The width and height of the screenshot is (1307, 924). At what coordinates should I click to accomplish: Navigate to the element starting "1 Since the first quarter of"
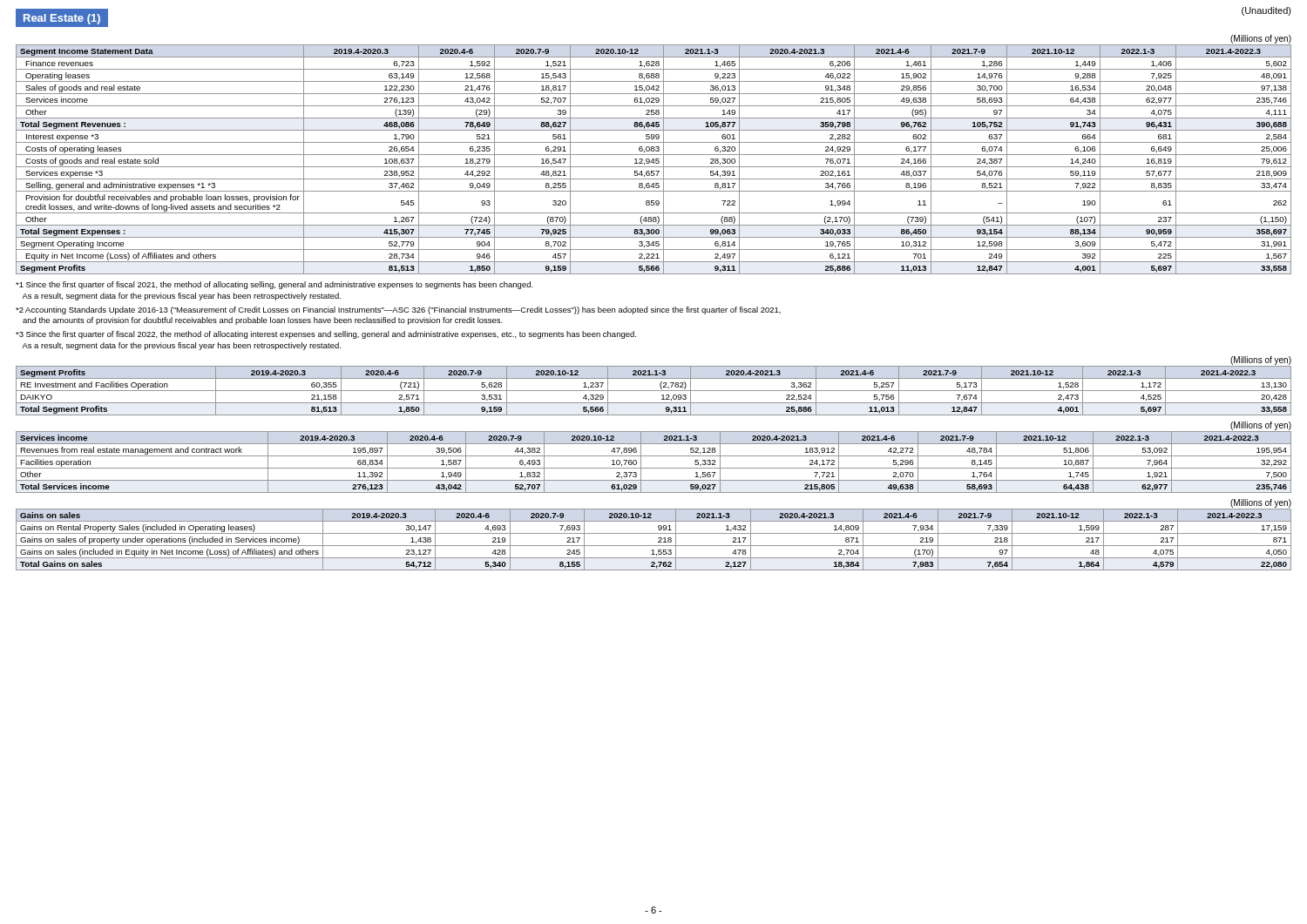pyautogui.click(x=275, y=290)
